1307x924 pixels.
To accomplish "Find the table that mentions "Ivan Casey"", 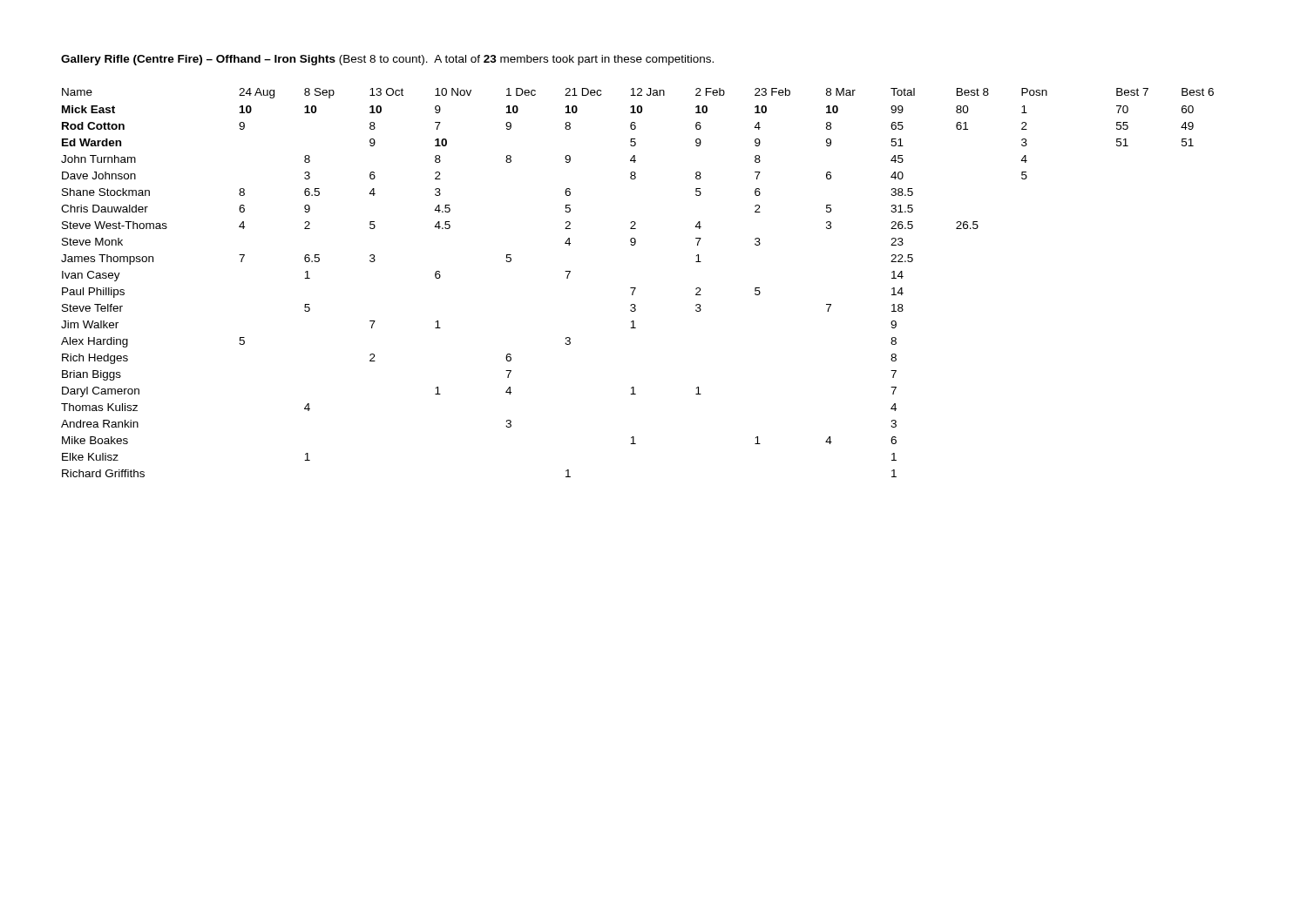I will coord(654,282).
